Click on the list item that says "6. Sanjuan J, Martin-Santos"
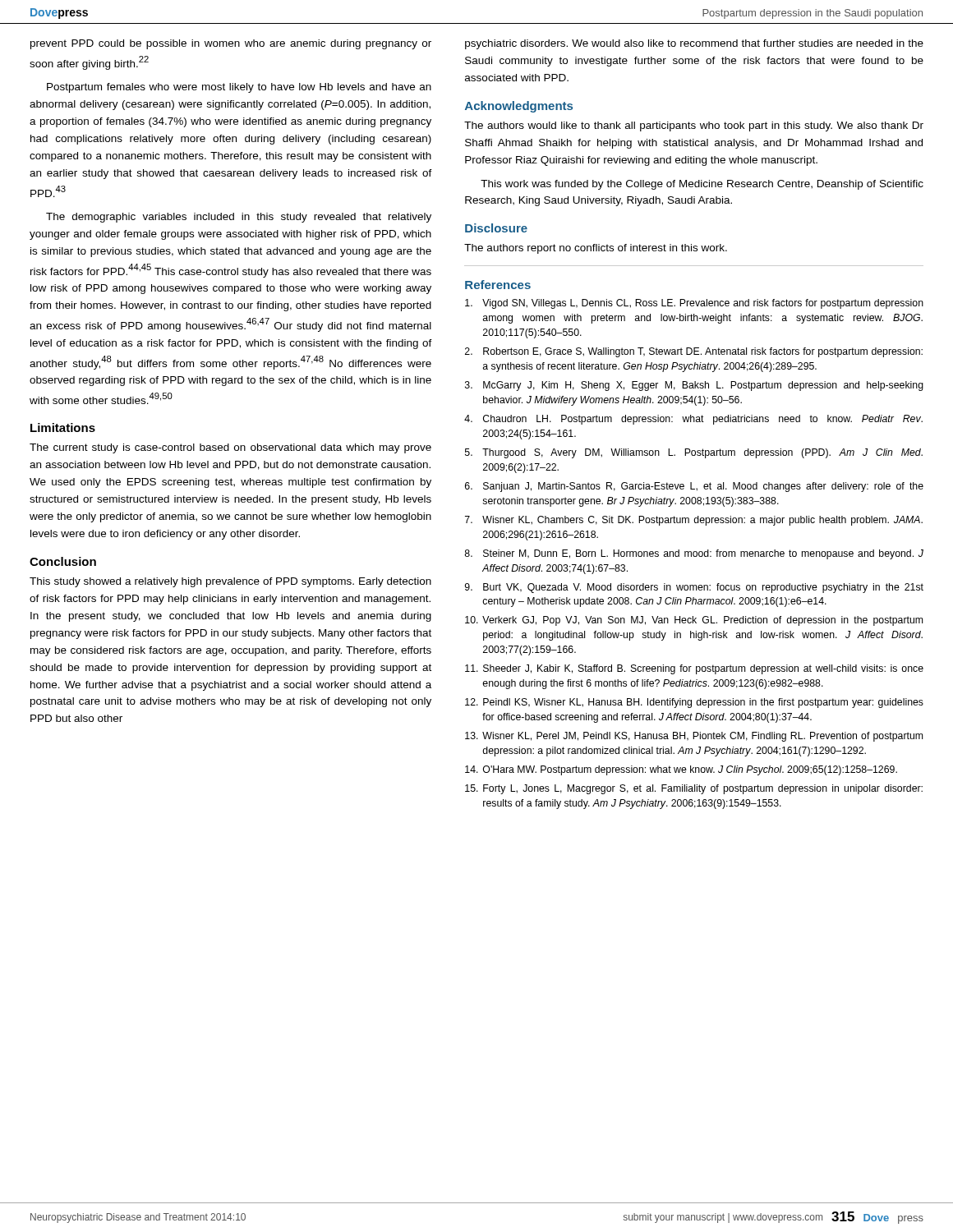The width and height of the screenshot is (953, 1232). [x=694, y=494]
